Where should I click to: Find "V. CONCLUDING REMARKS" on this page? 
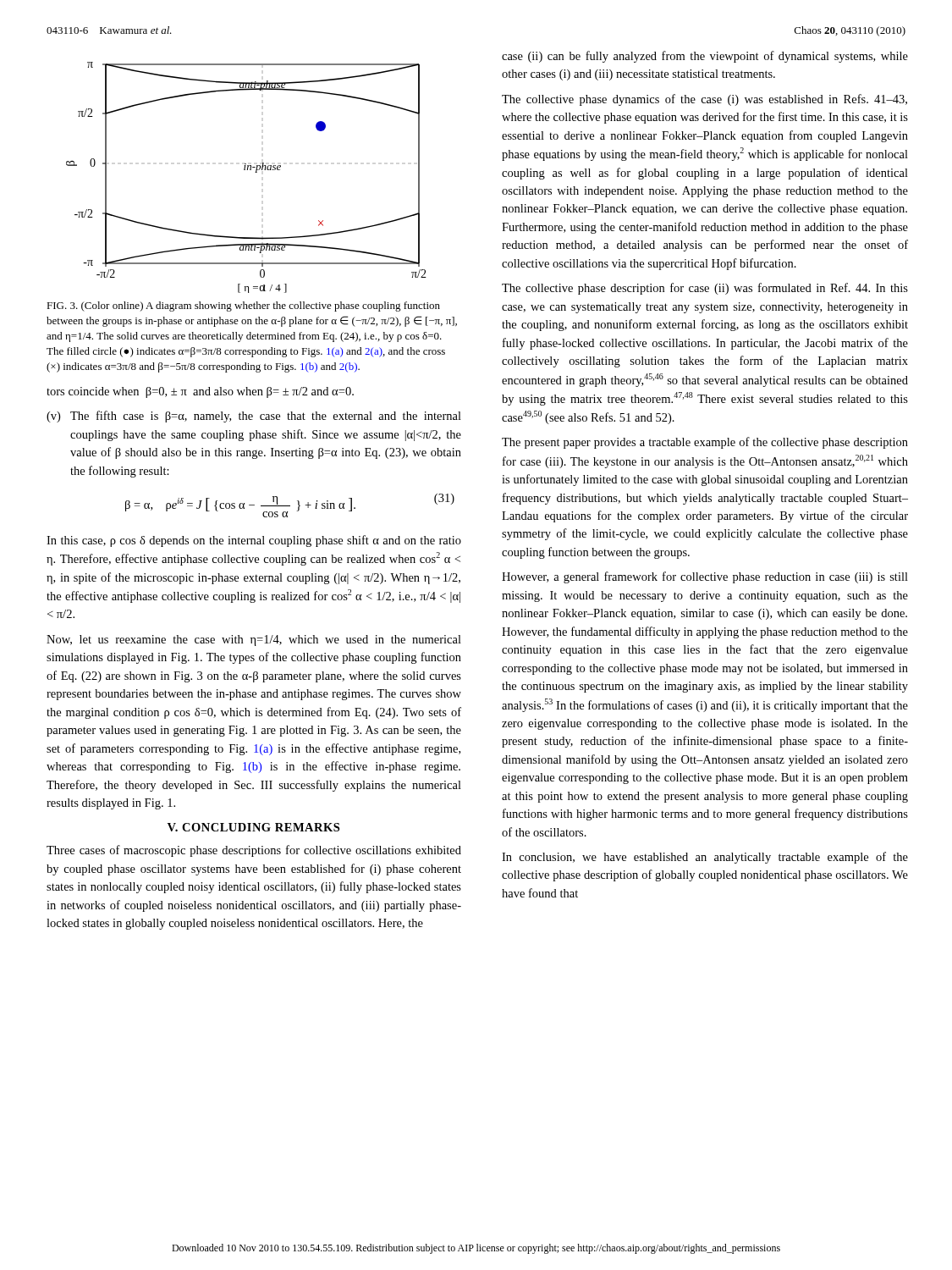pyautogui.click(x=254, y=828)
